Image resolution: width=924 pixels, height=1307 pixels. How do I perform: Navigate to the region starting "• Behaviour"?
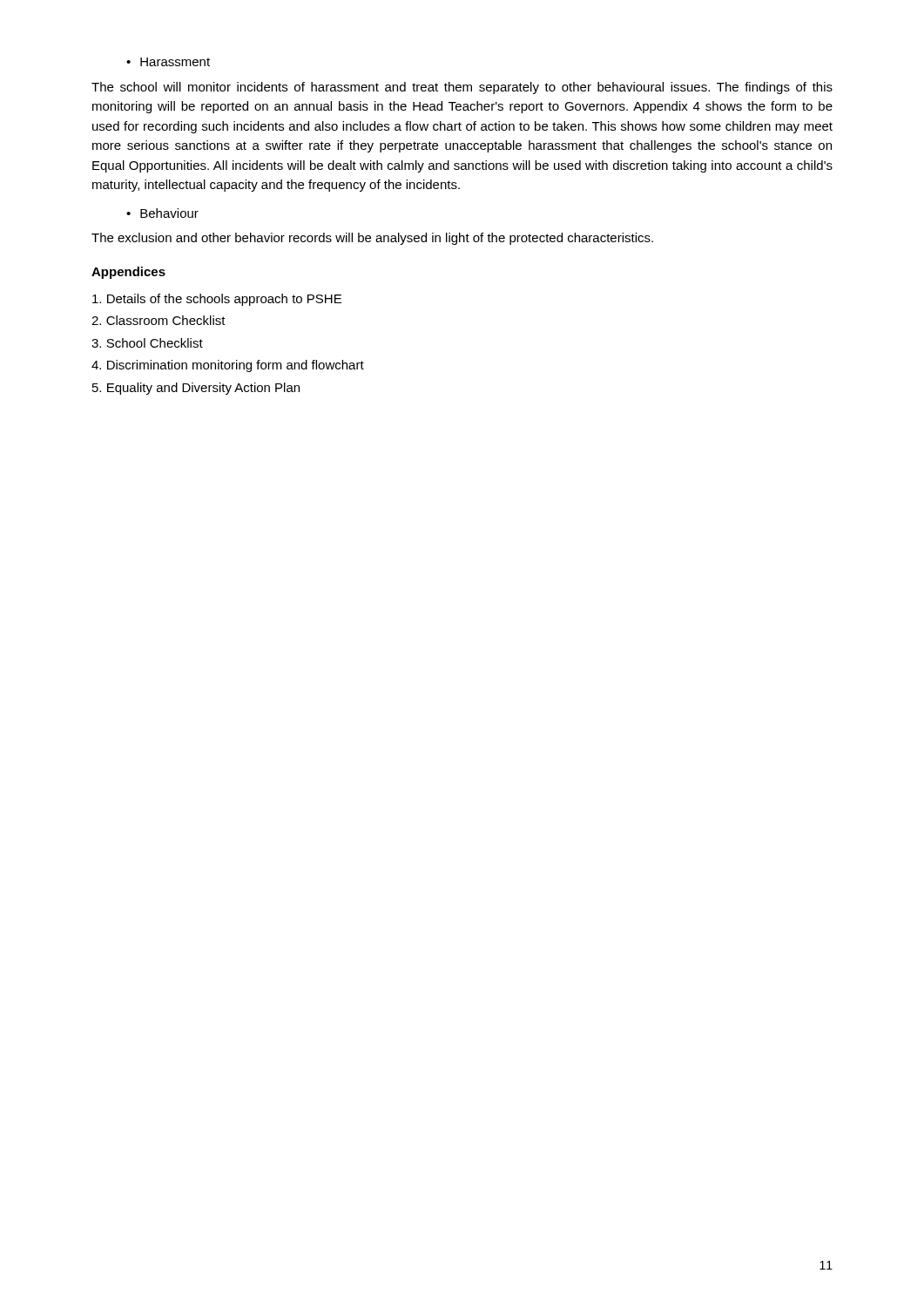click(x=162, y=213)
